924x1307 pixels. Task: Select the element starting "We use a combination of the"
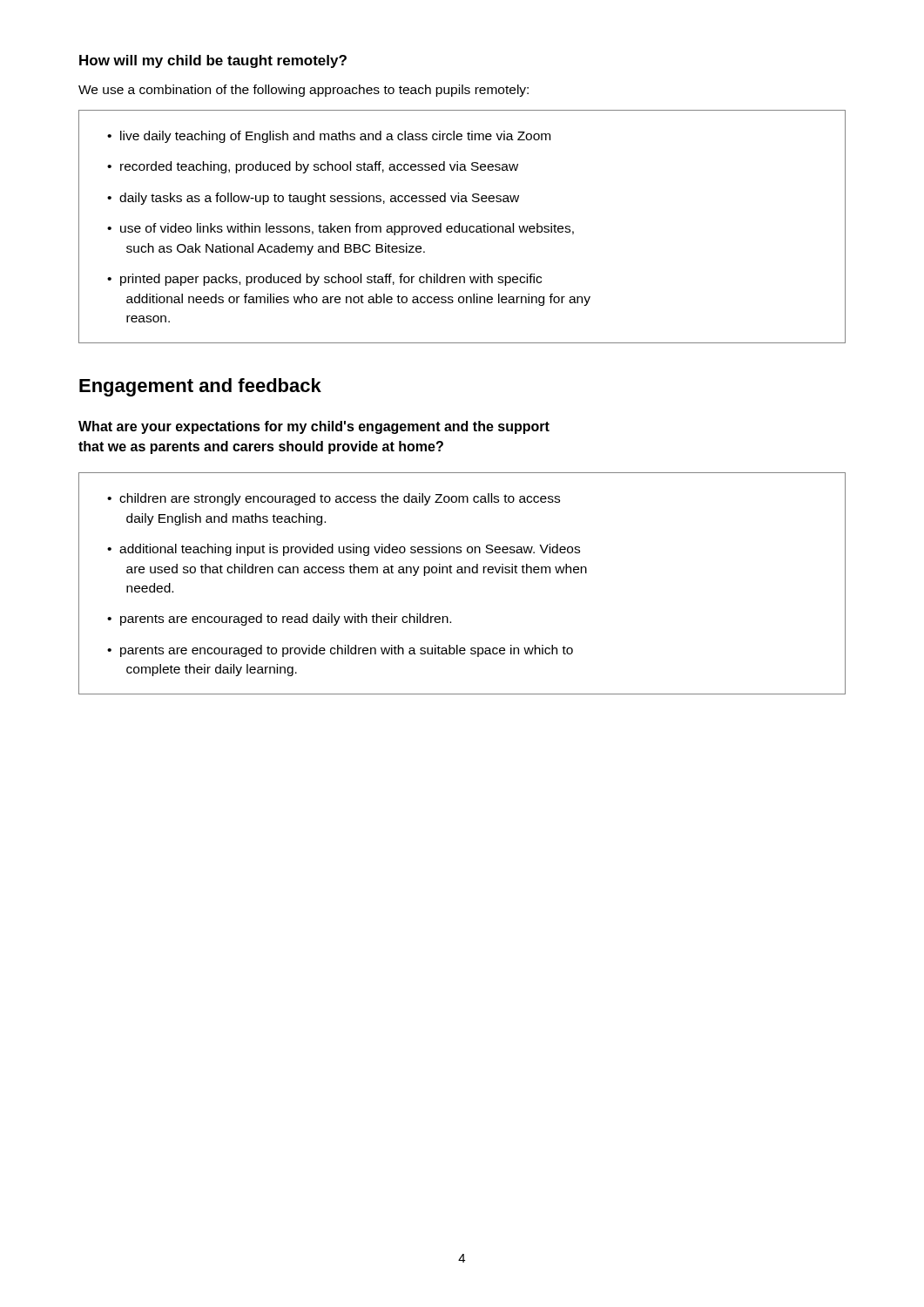tap(304, 89)
